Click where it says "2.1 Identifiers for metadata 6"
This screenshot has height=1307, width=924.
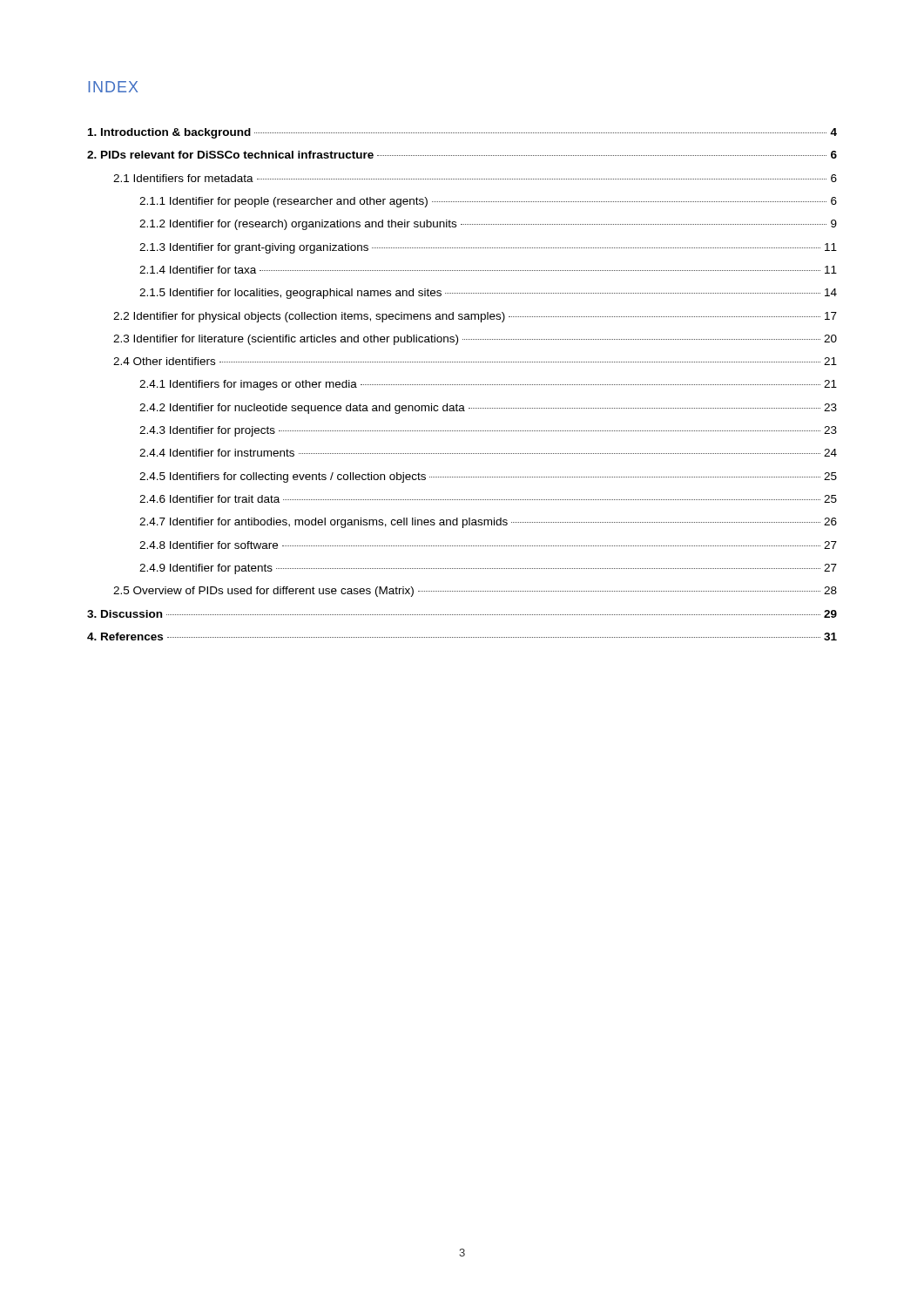point(462,178)
